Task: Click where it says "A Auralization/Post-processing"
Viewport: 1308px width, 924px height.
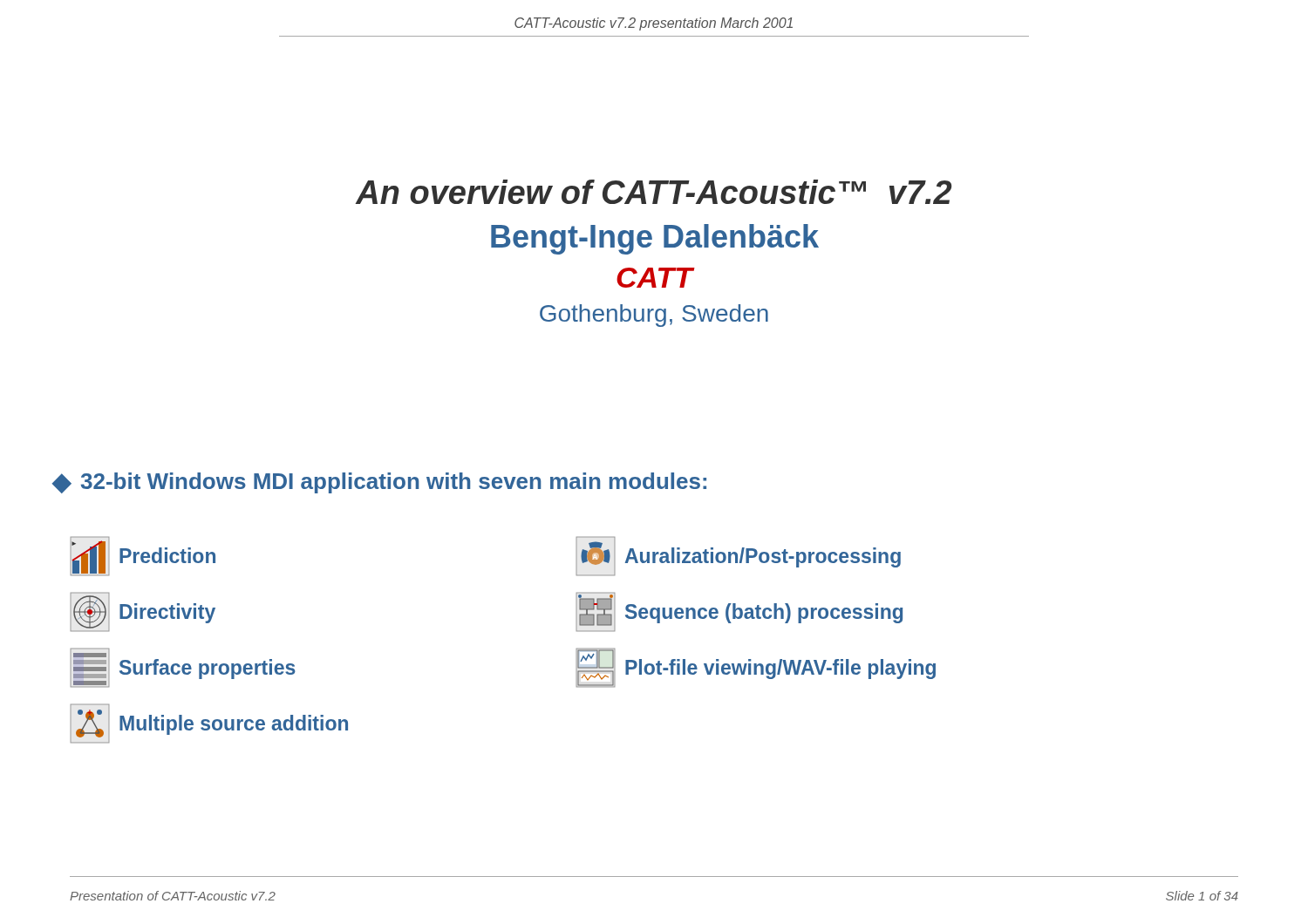Action: (739, 556)
